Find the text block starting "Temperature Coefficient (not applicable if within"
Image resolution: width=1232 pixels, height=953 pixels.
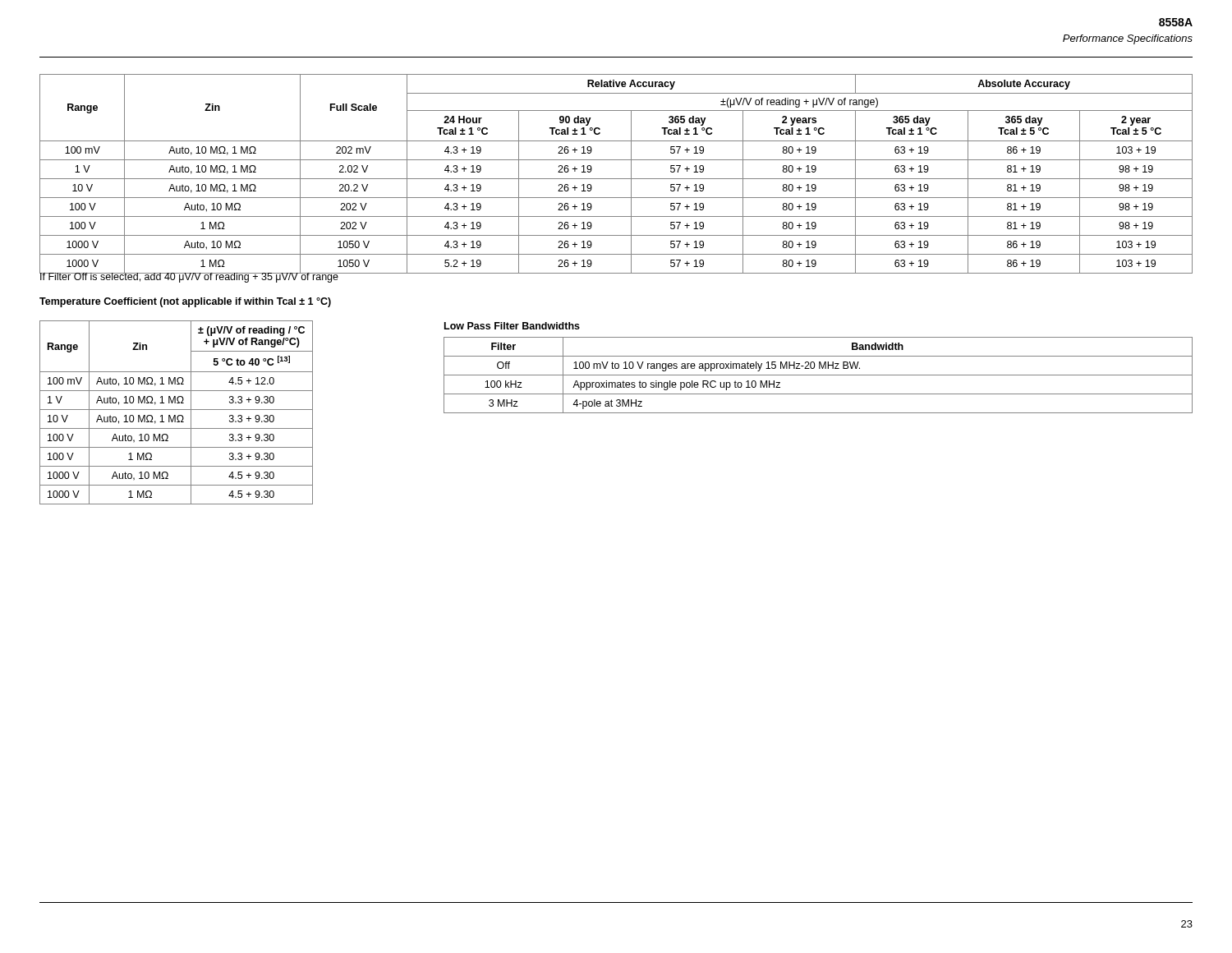tap(185, 301)
